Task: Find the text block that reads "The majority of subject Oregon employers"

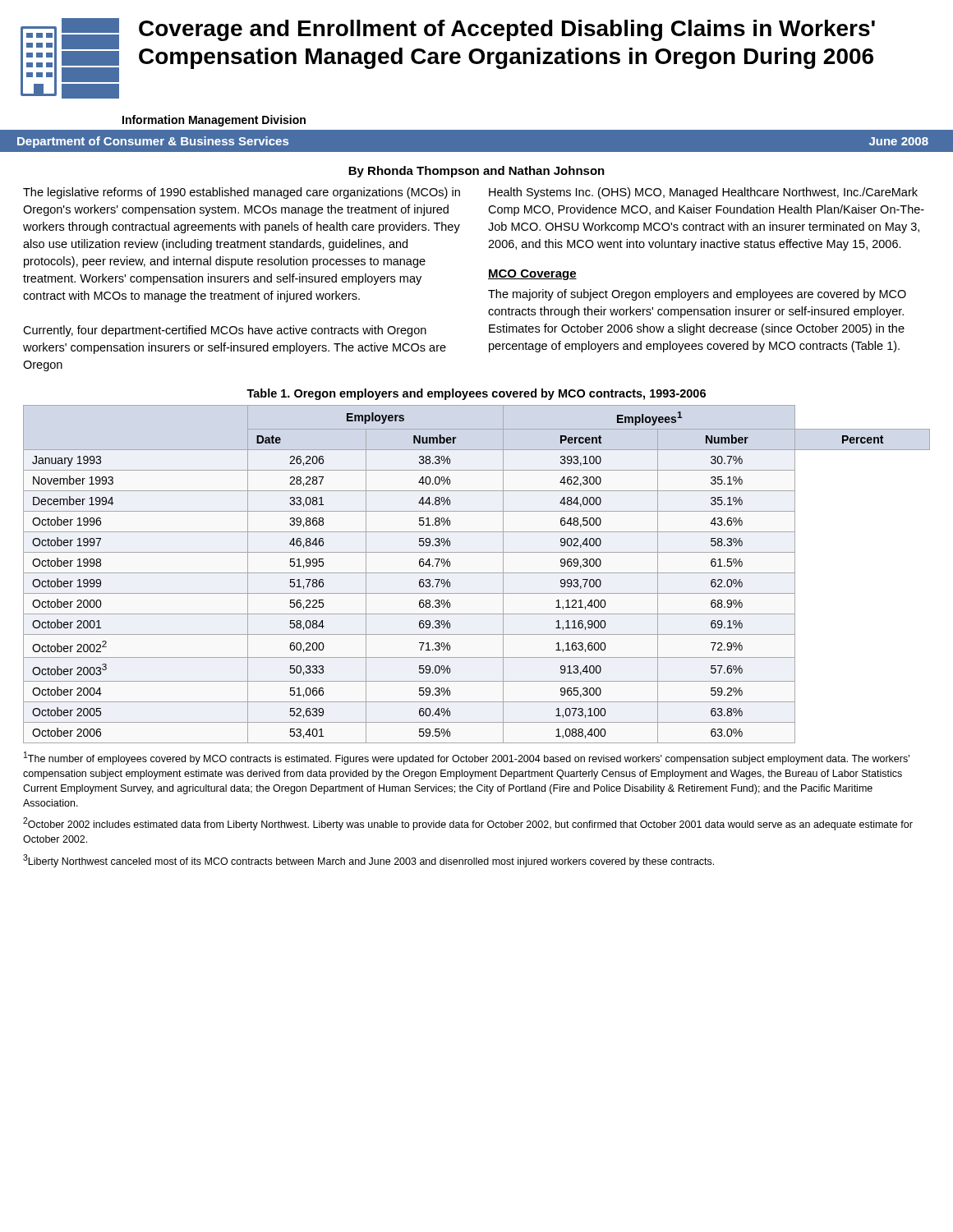Action: (x=697, y=320)
